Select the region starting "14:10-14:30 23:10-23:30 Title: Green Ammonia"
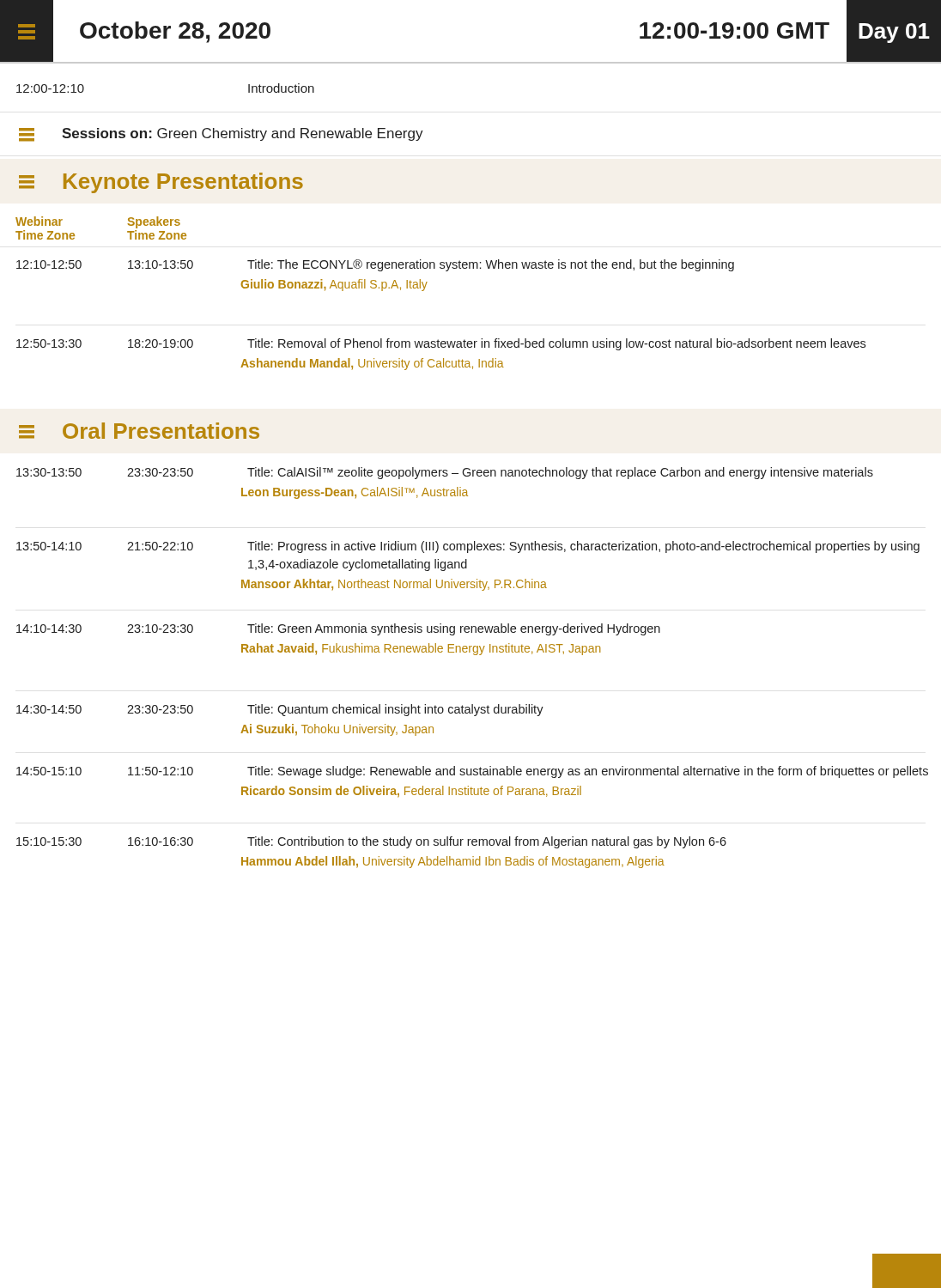 coord(470,634)
